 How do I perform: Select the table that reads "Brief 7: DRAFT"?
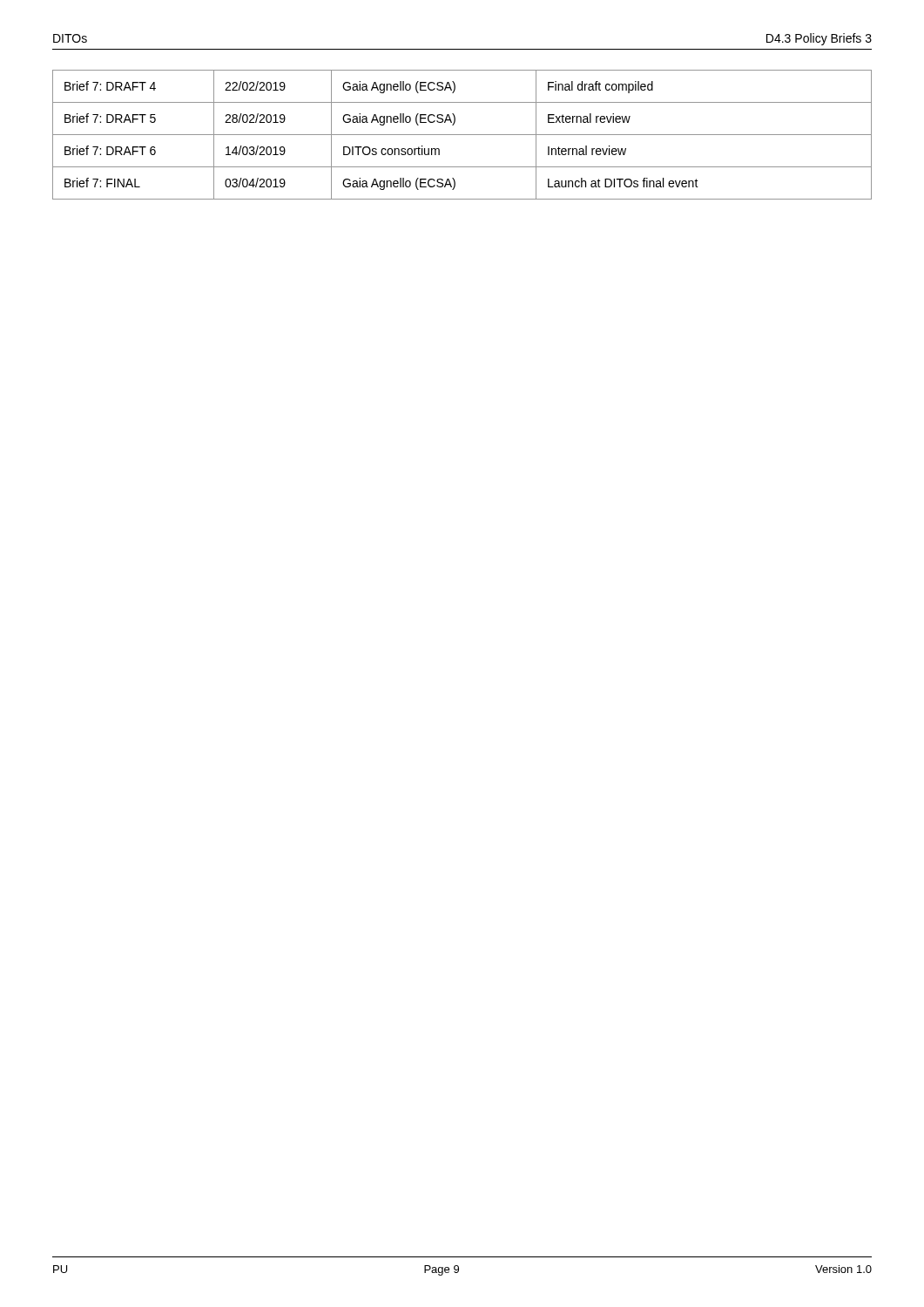462,135
